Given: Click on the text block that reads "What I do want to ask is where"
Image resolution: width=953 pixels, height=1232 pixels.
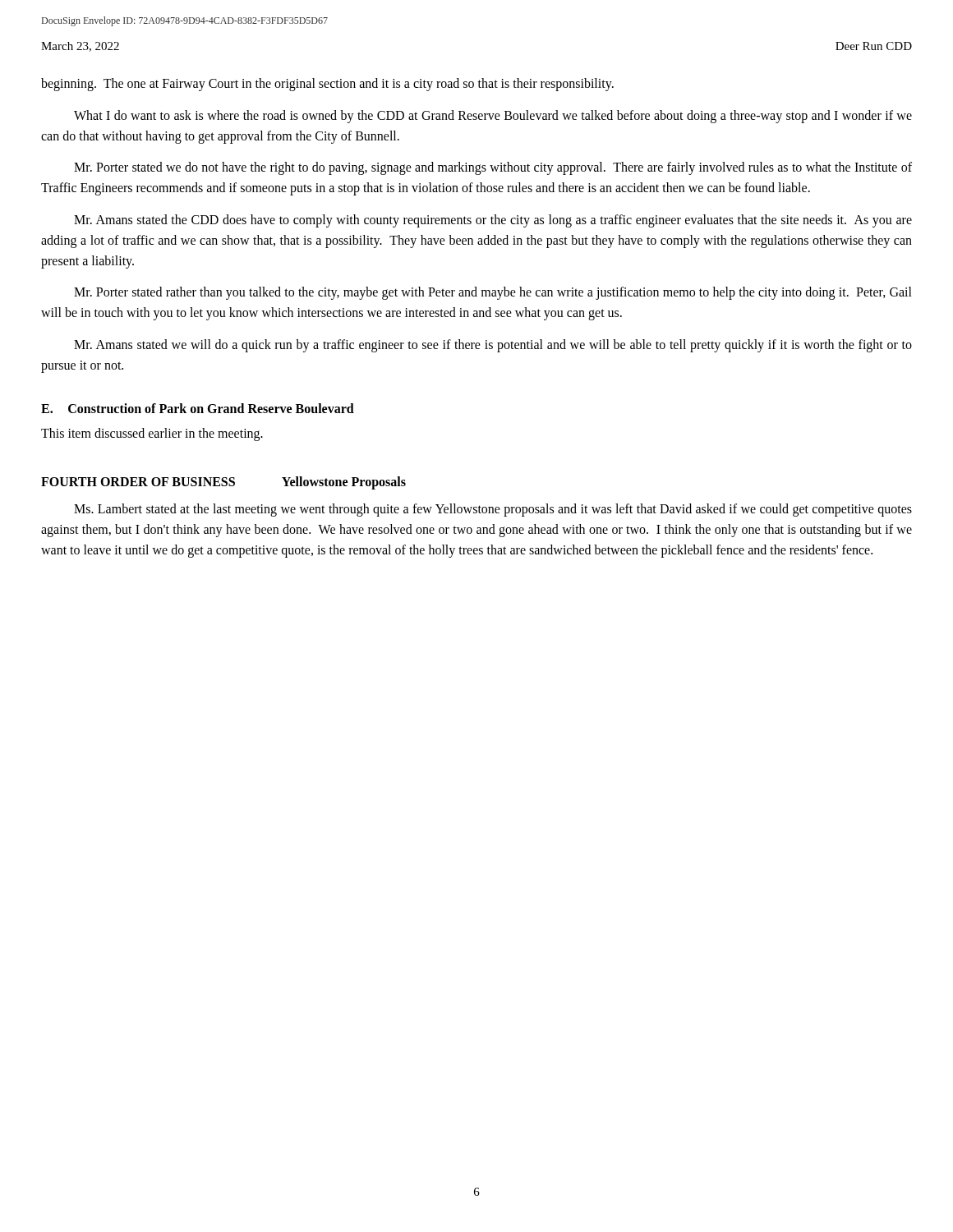Looking at the screenshot, I should (476, 125).
